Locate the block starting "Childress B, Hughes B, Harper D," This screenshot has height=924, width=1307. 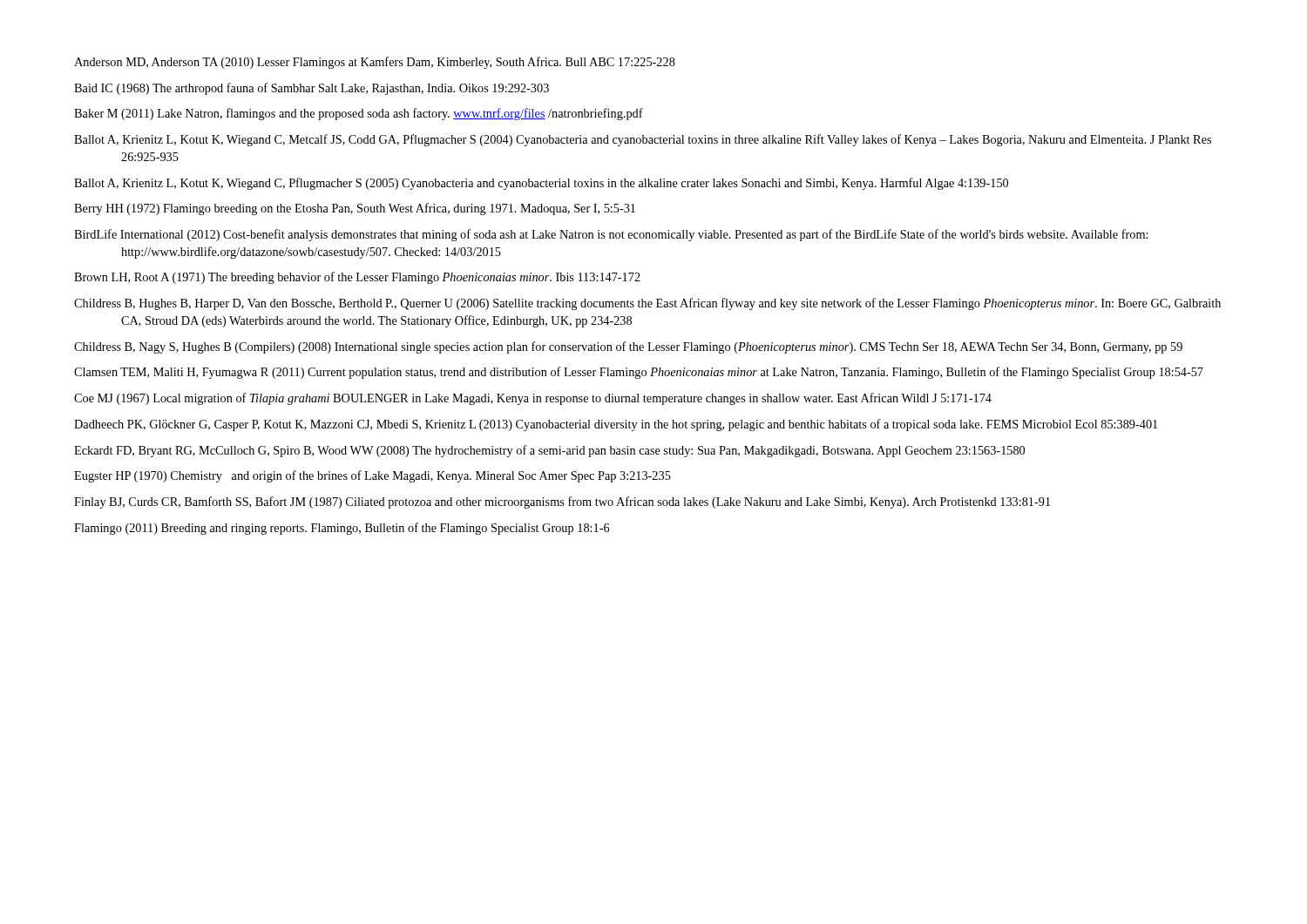click(x=648, y=312)
